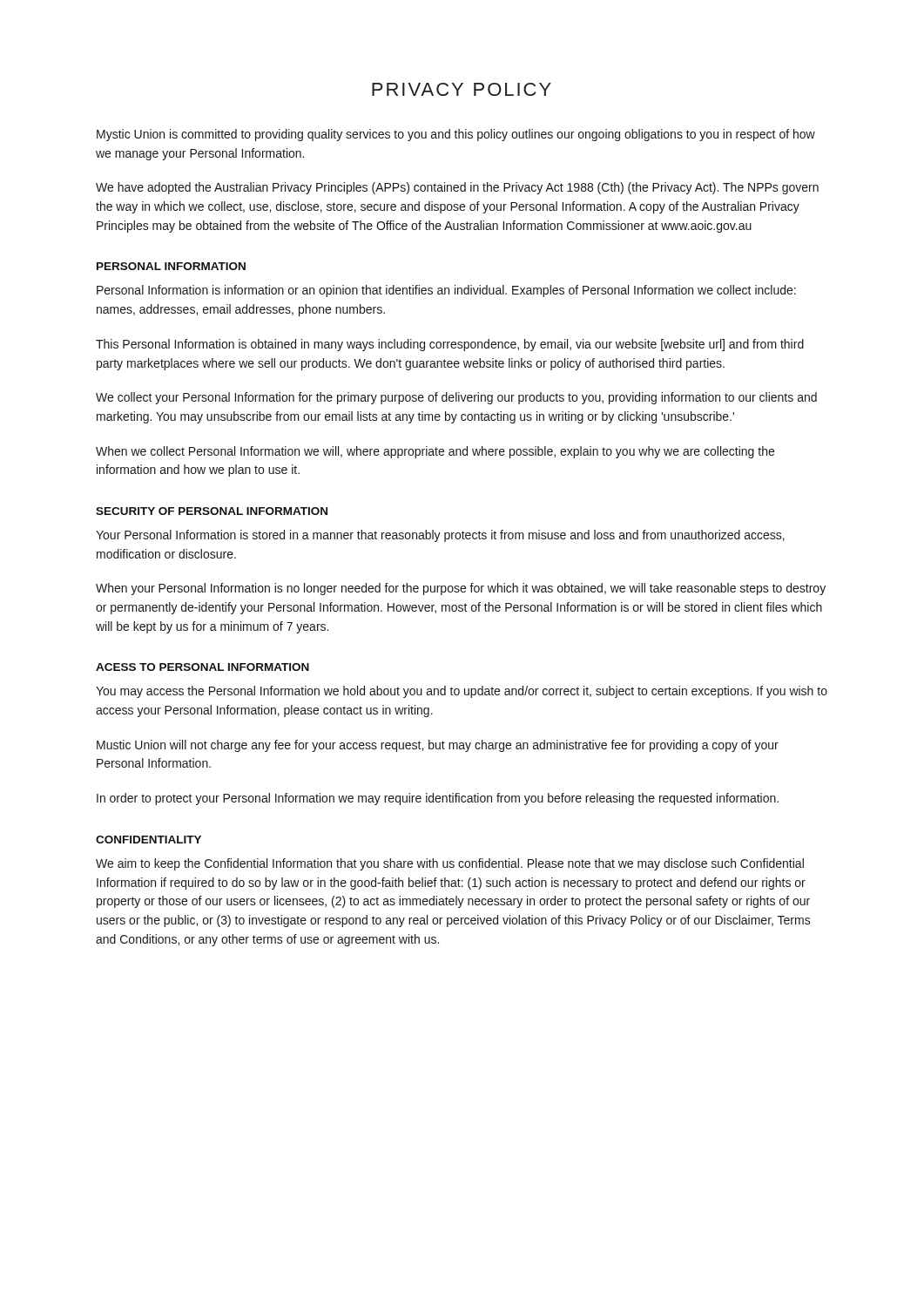
Task: Select the text block that says "We aim to keep the"
Action: [x=453, y=901]
